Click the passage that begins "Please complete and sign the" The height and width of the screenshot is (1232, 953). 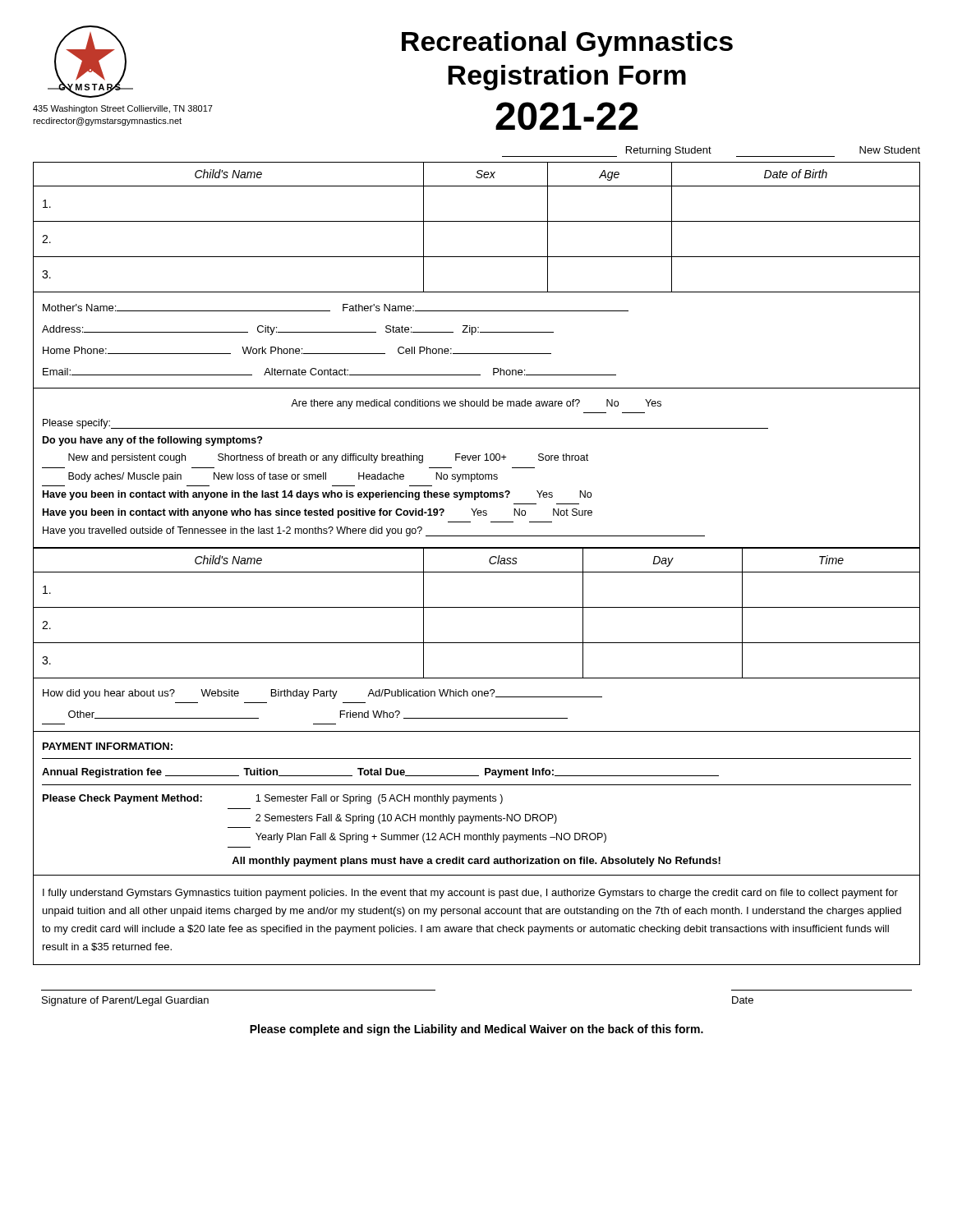point(476,1029)
